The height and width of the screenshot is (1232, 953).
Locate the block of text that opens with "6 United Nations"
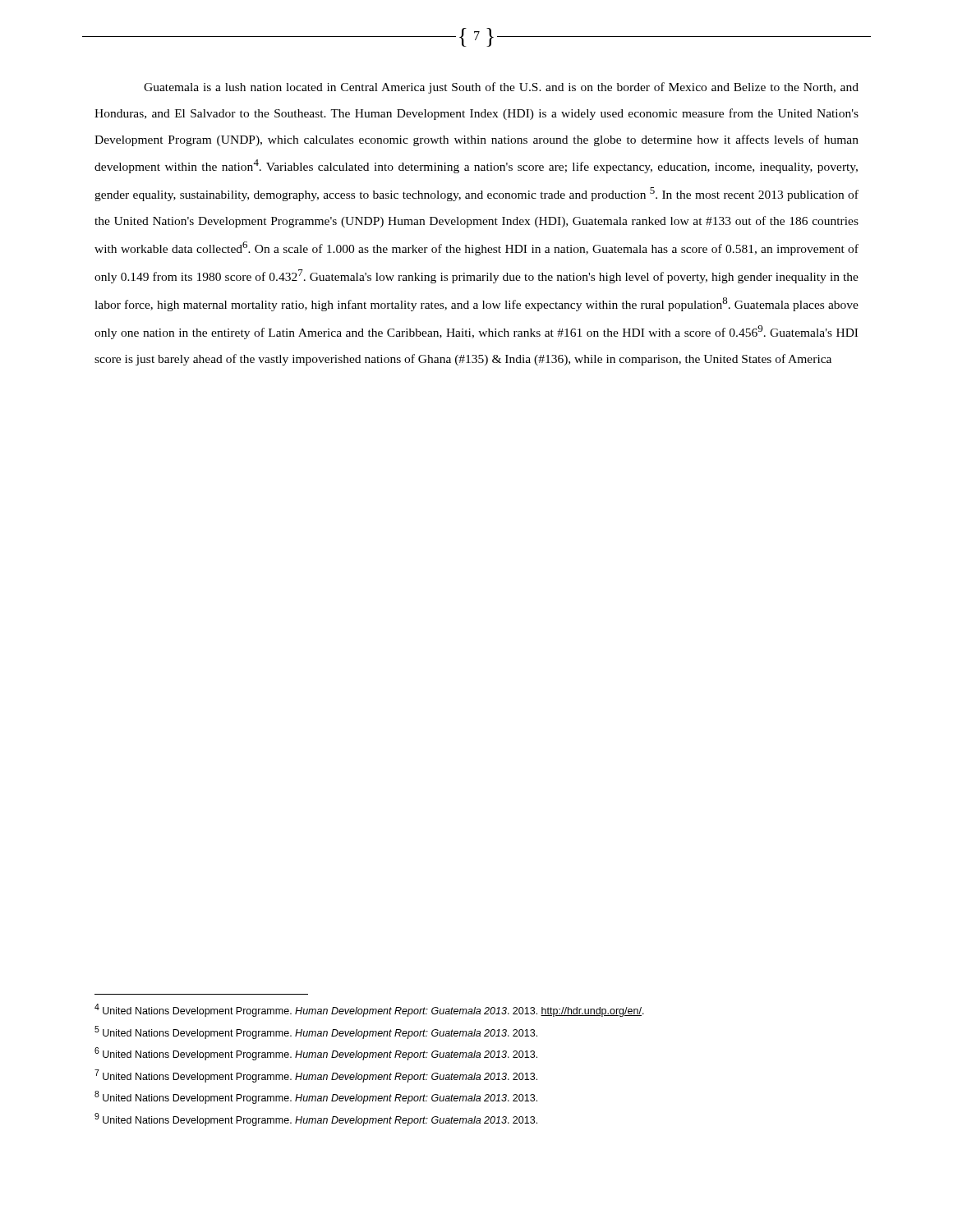[316, 1053]
